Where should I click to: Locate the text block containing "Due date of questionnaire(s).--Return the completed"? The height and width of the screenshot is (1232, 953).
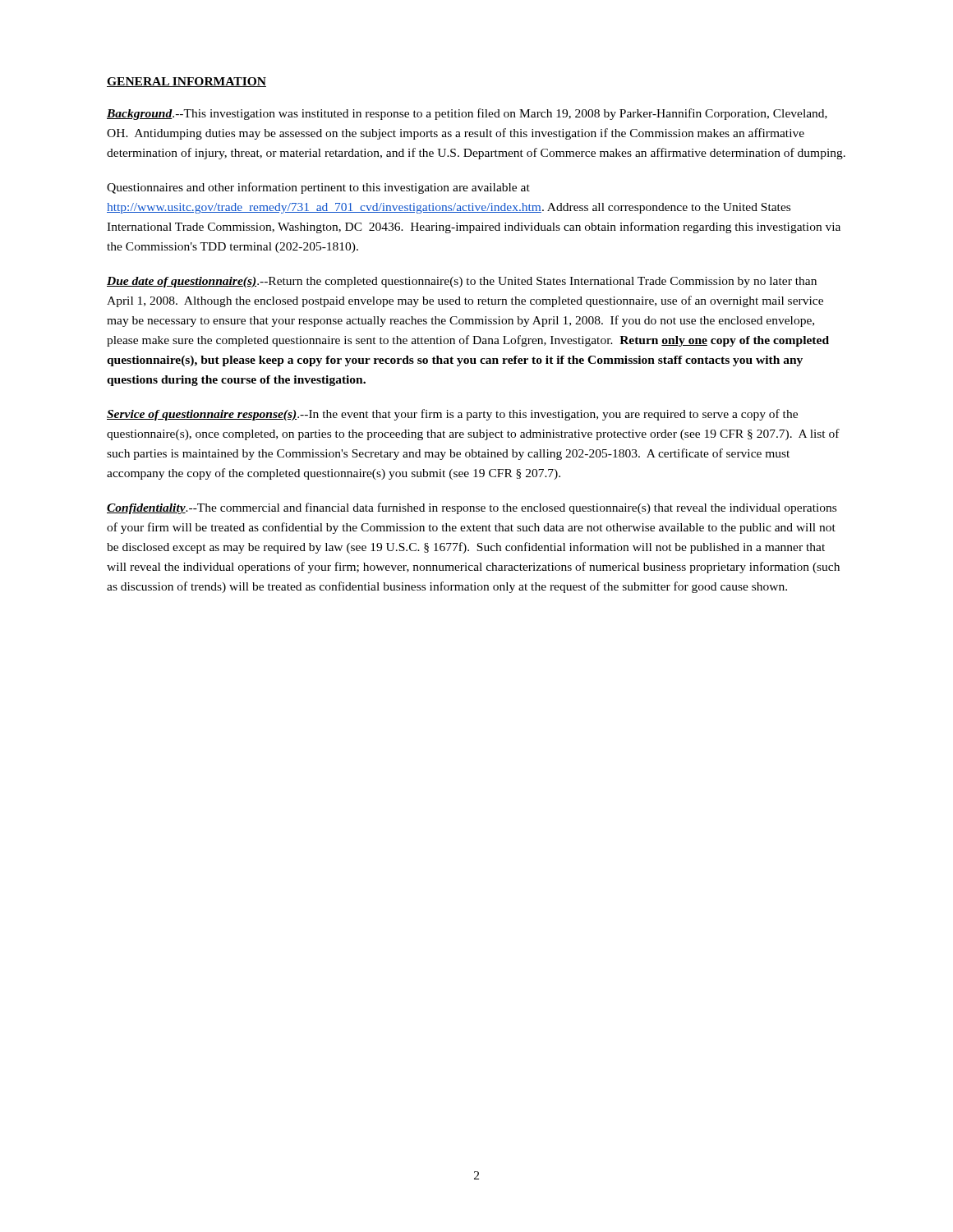[476, 330]
